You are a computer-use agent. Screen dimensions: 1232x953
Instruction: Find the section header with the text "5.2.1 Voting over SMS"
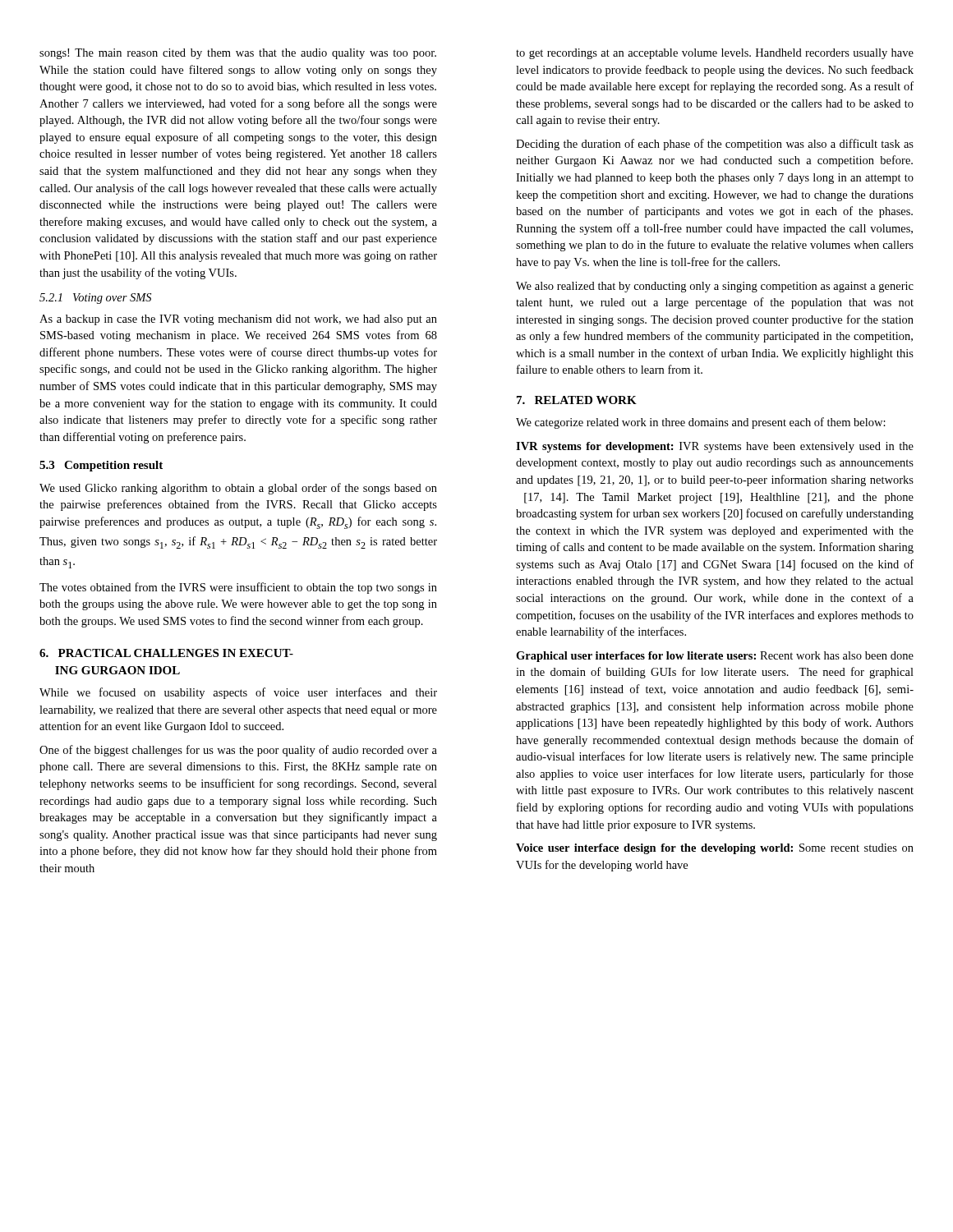(96, 297)
